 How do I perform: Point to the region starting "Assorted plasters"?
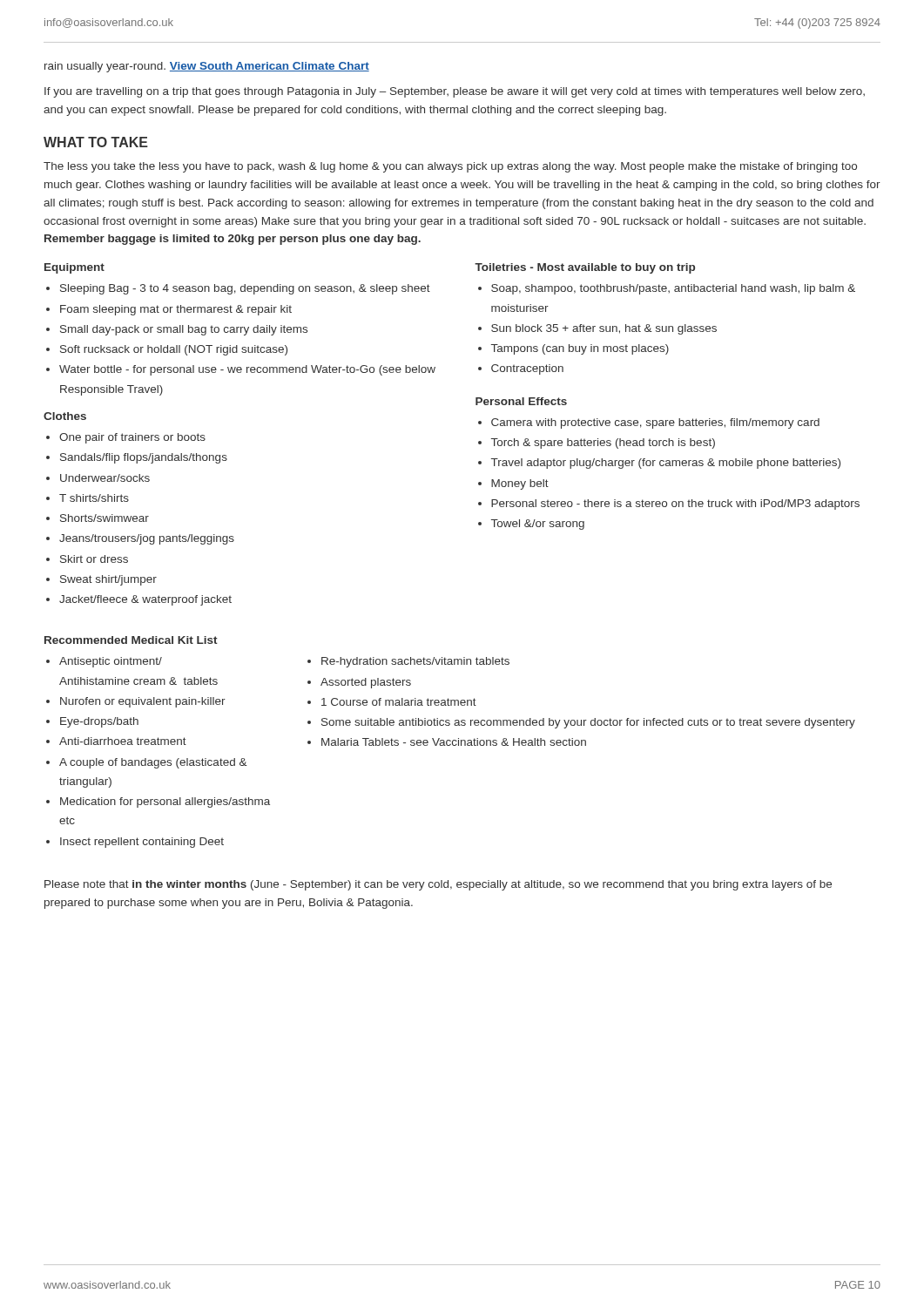(x=366, y=681)
